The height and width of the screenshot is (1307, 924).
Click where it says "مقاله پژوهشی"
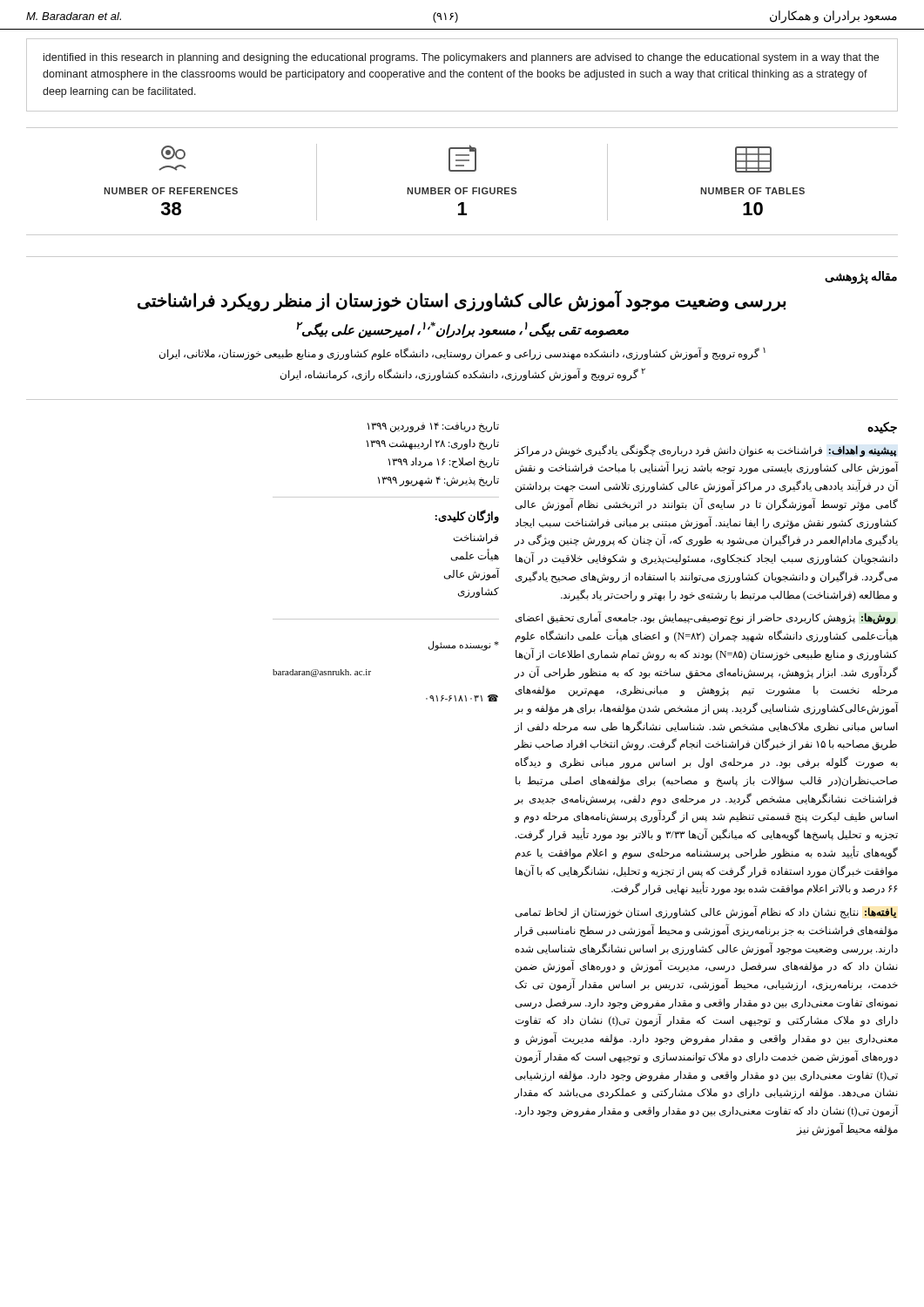(861, 277)
